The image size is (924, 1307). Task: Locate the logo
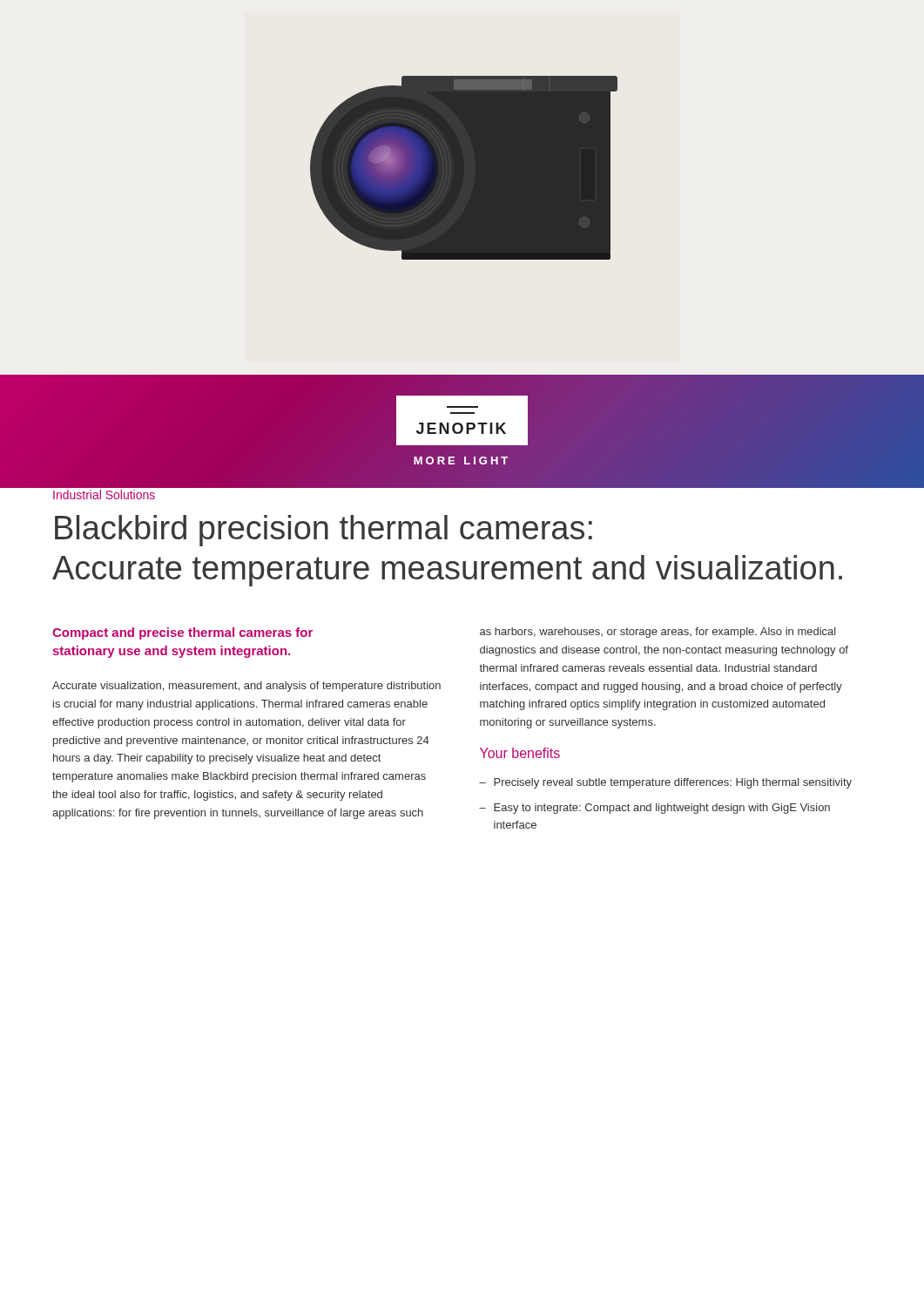tap(462, 431)
